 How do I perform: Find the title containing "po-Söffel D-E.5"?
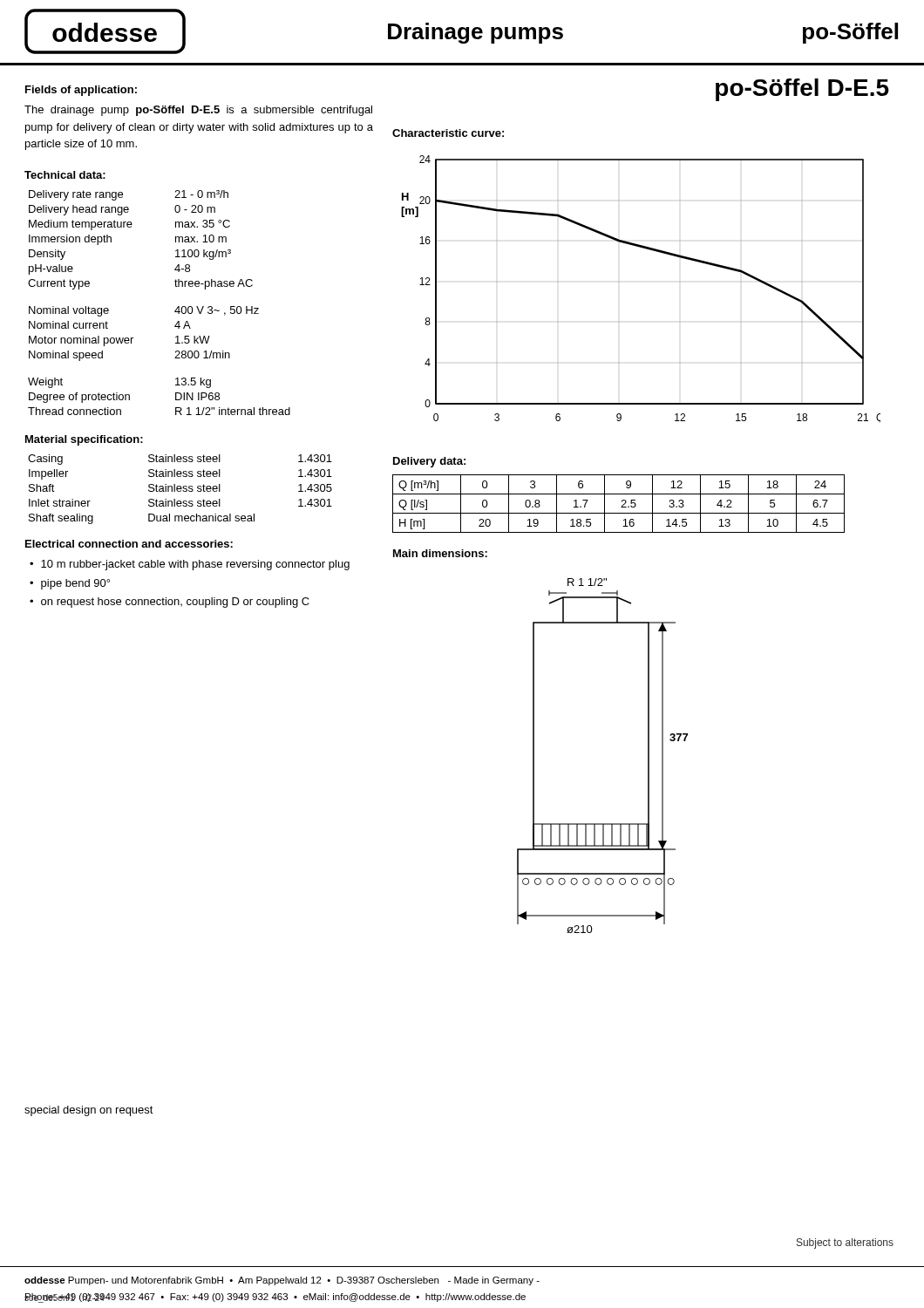[802, 88]
